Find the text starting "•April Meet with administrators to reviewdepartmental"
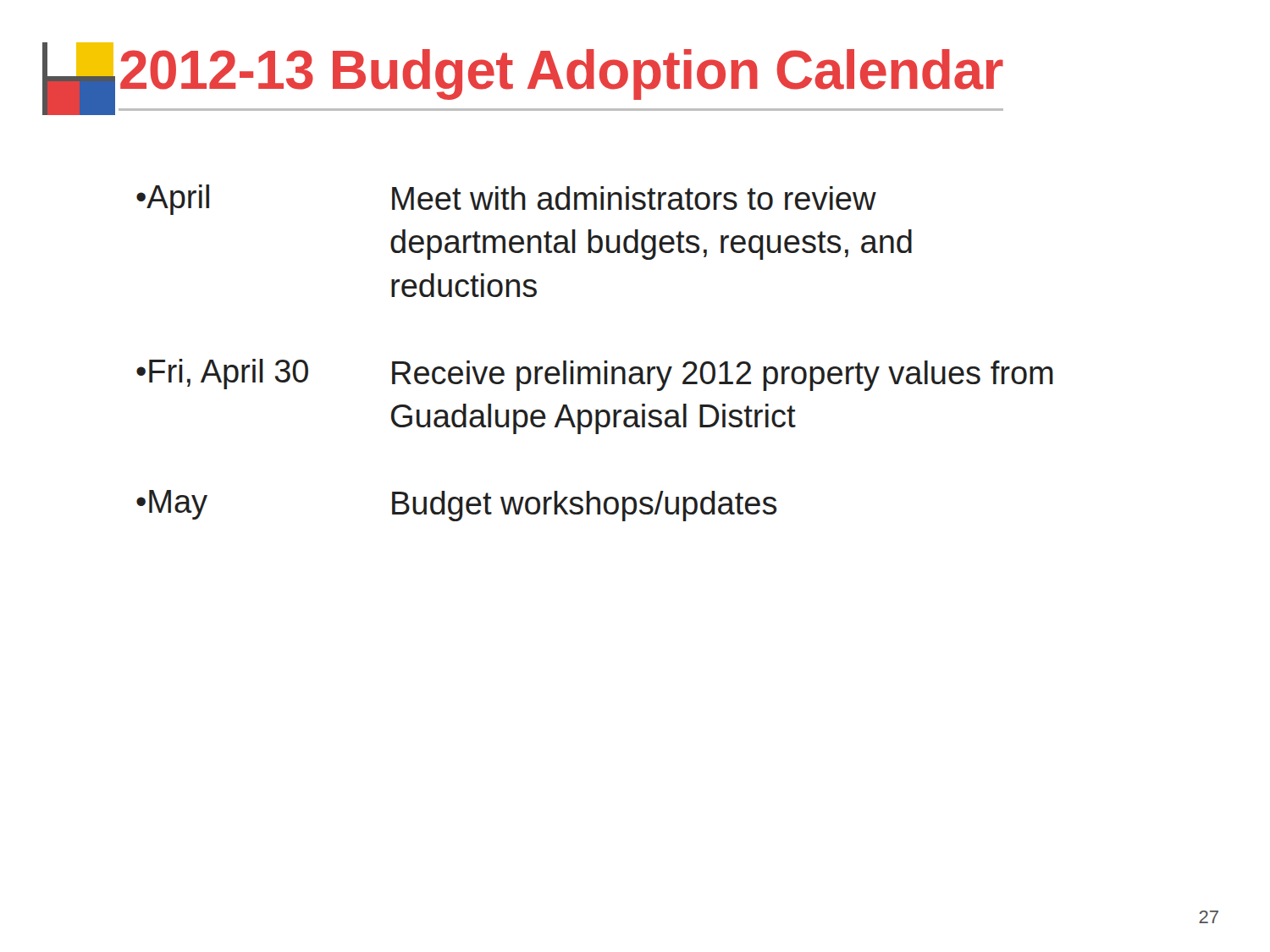This screenshot has width=1270, height=952. click(525, 243)
